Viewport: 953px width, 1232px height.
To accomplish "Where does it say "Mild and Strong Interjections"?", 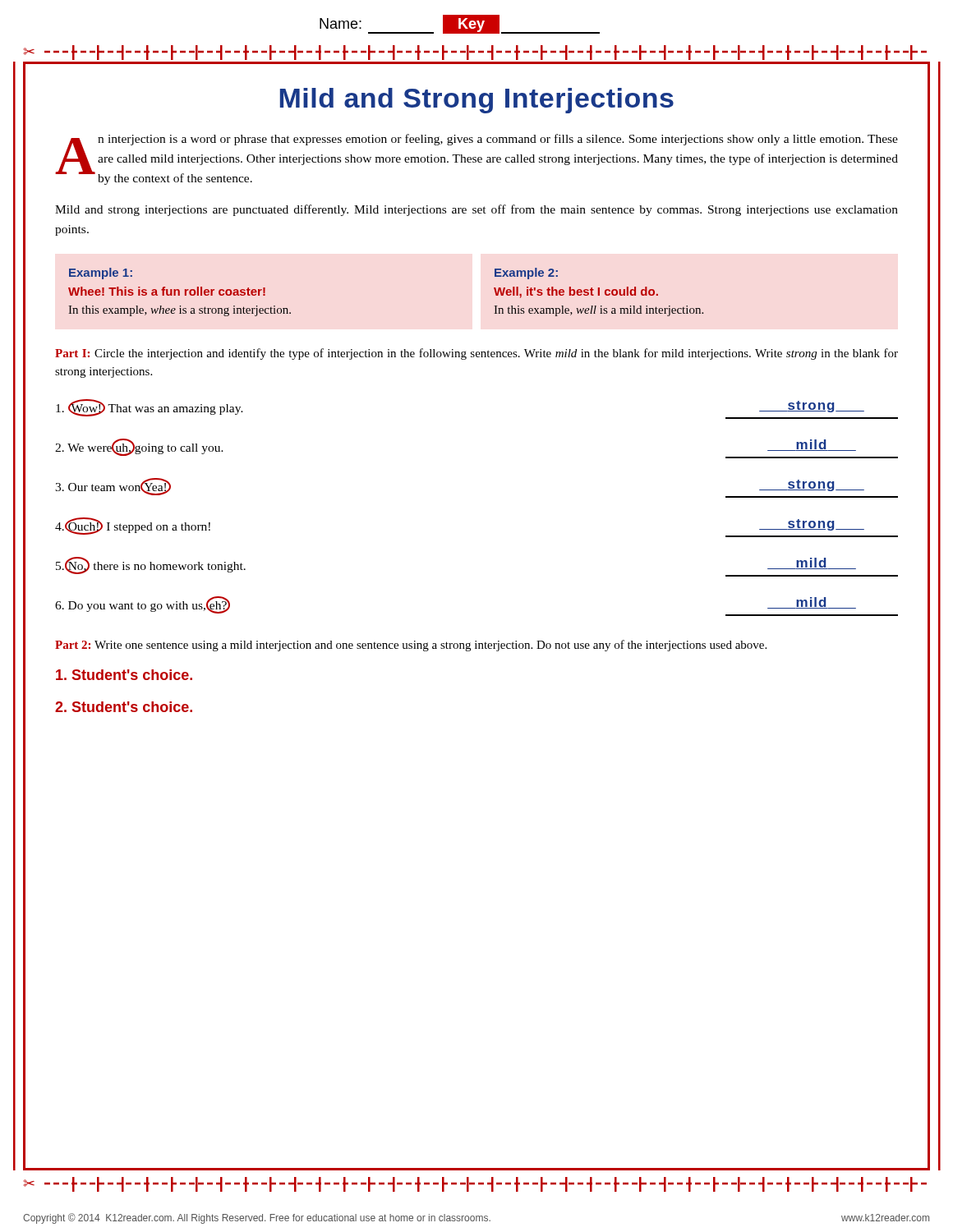I will click(x=476, y=98).
